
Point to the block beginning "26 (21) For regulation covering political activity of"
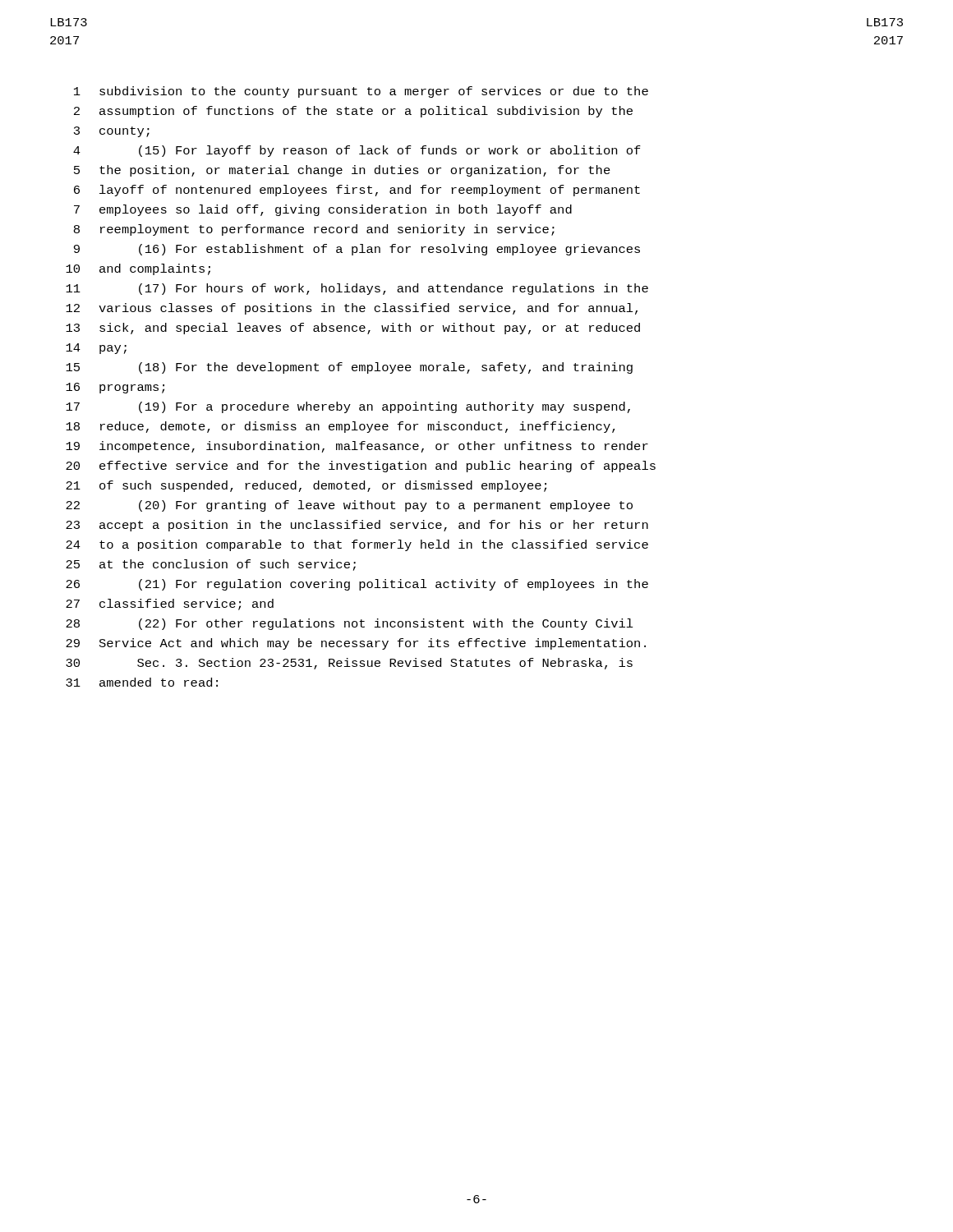point(476,585)
